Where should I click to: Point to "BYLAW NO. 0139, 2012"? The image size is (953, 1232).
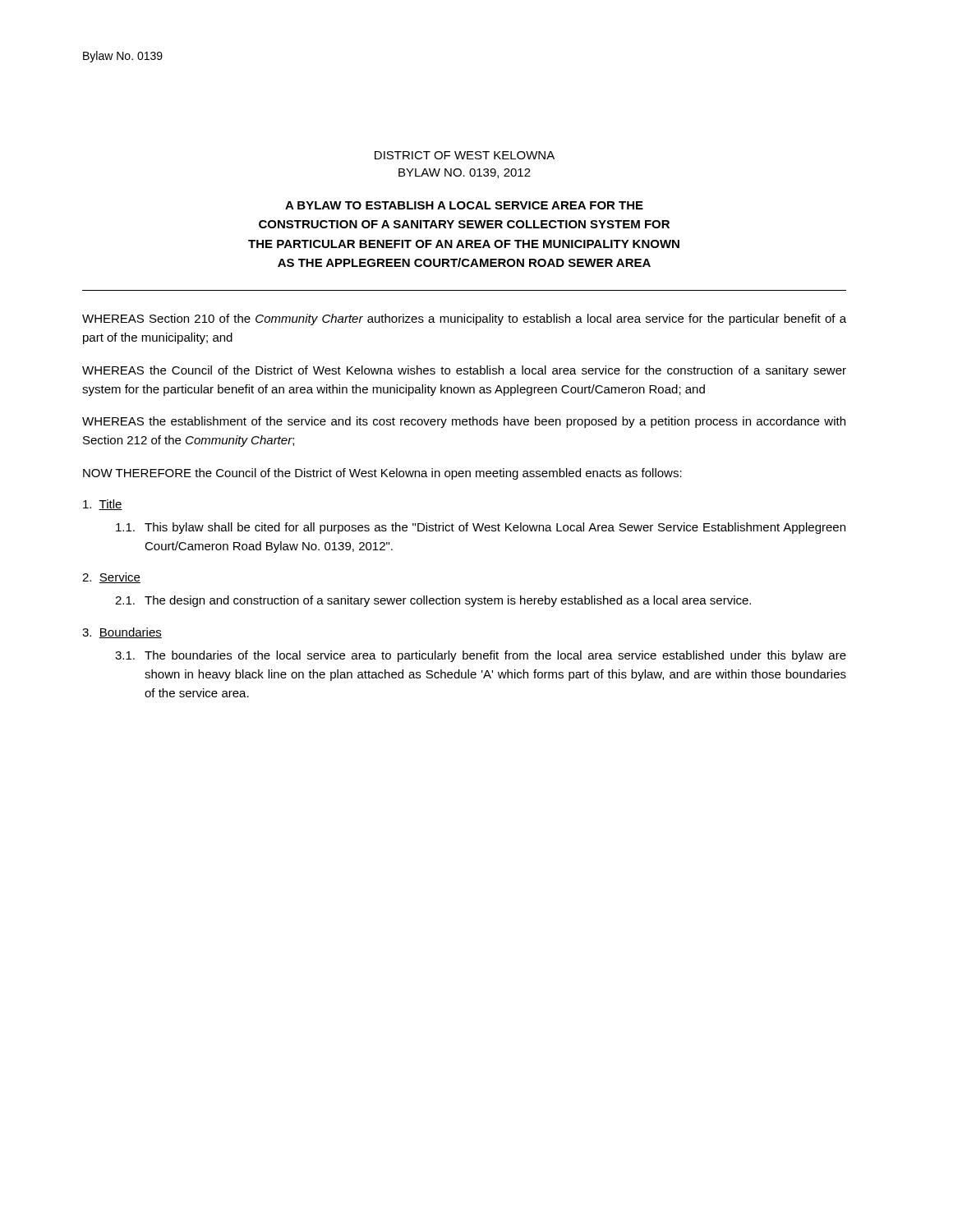464,172
